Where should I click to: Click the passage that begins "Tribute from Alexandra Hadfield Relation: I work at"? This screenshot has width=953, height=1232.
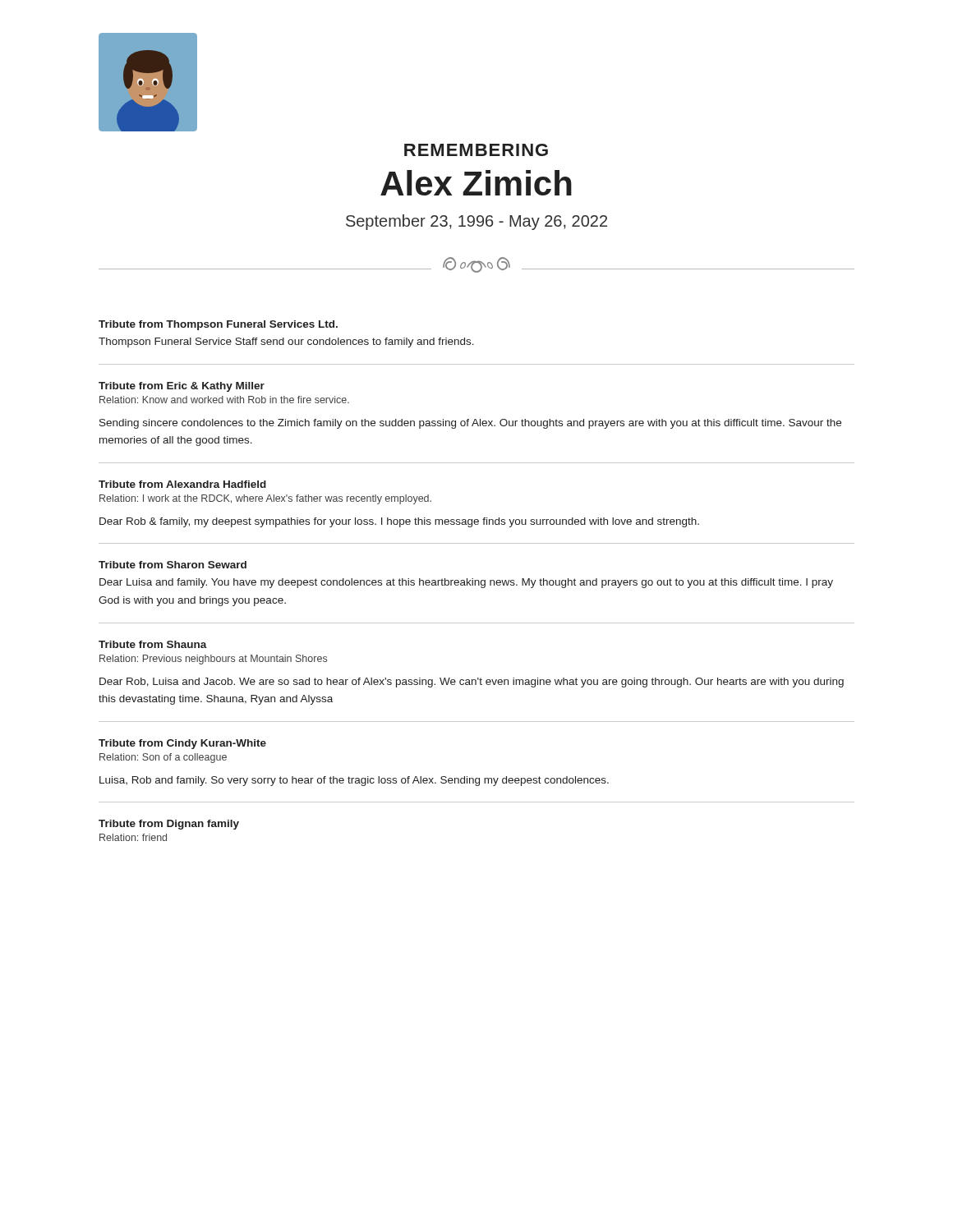(182, 484)
